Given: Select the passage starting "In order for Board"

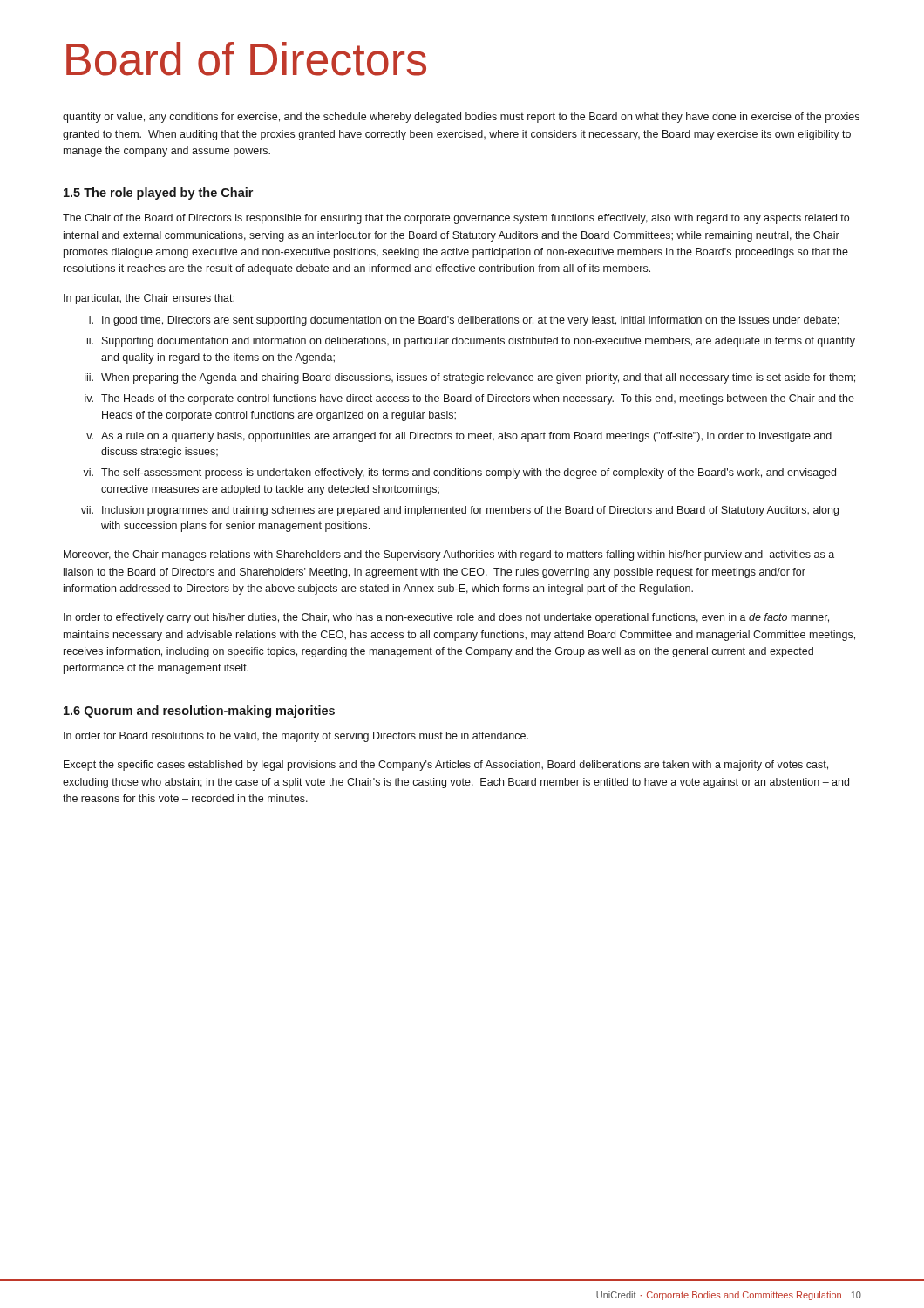Looking at the screenshot, I should pos(296,736).
